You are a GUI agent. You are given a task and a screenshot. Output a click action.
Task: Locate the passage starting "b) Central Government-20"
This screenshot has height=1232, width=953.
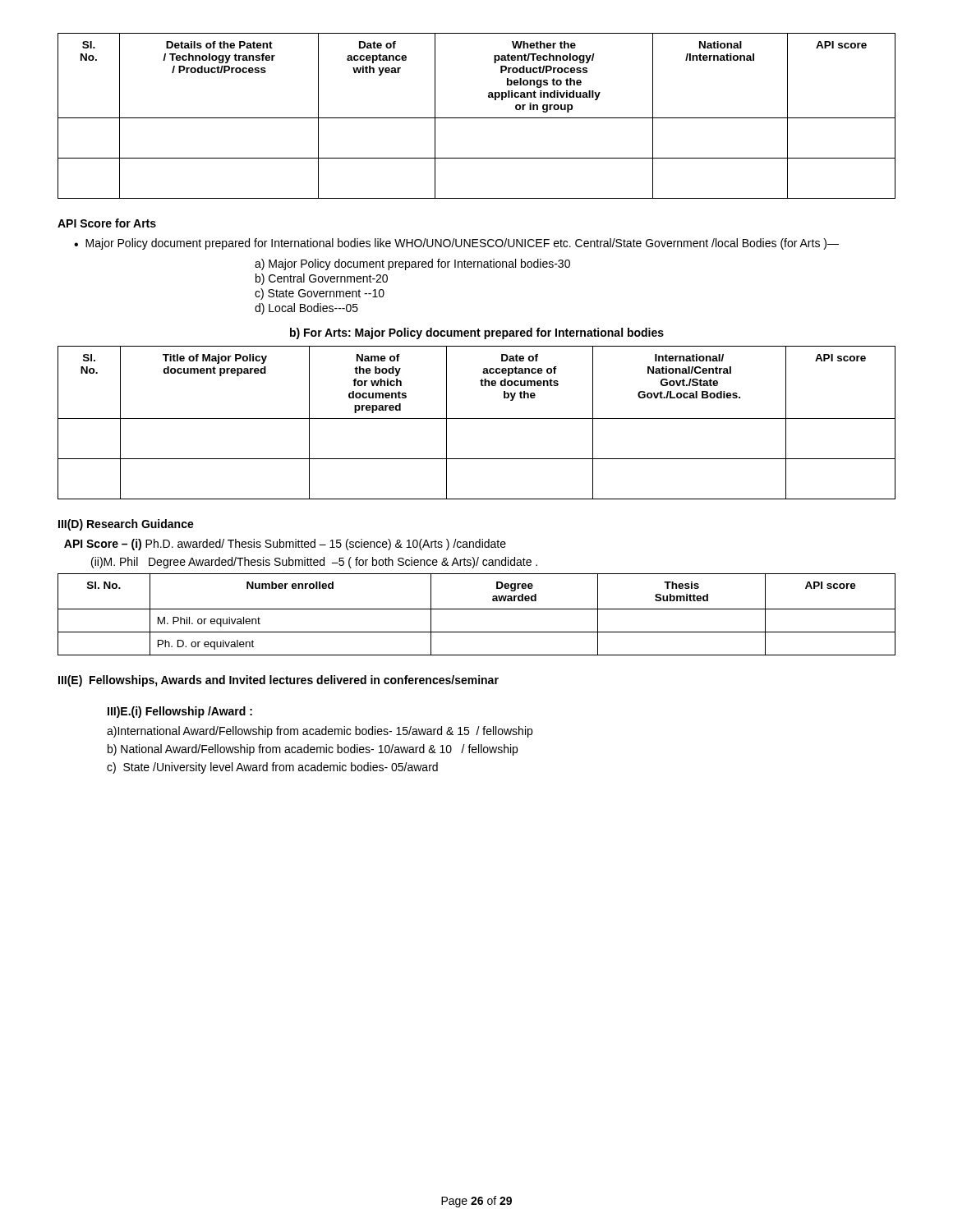click(321, 278)
